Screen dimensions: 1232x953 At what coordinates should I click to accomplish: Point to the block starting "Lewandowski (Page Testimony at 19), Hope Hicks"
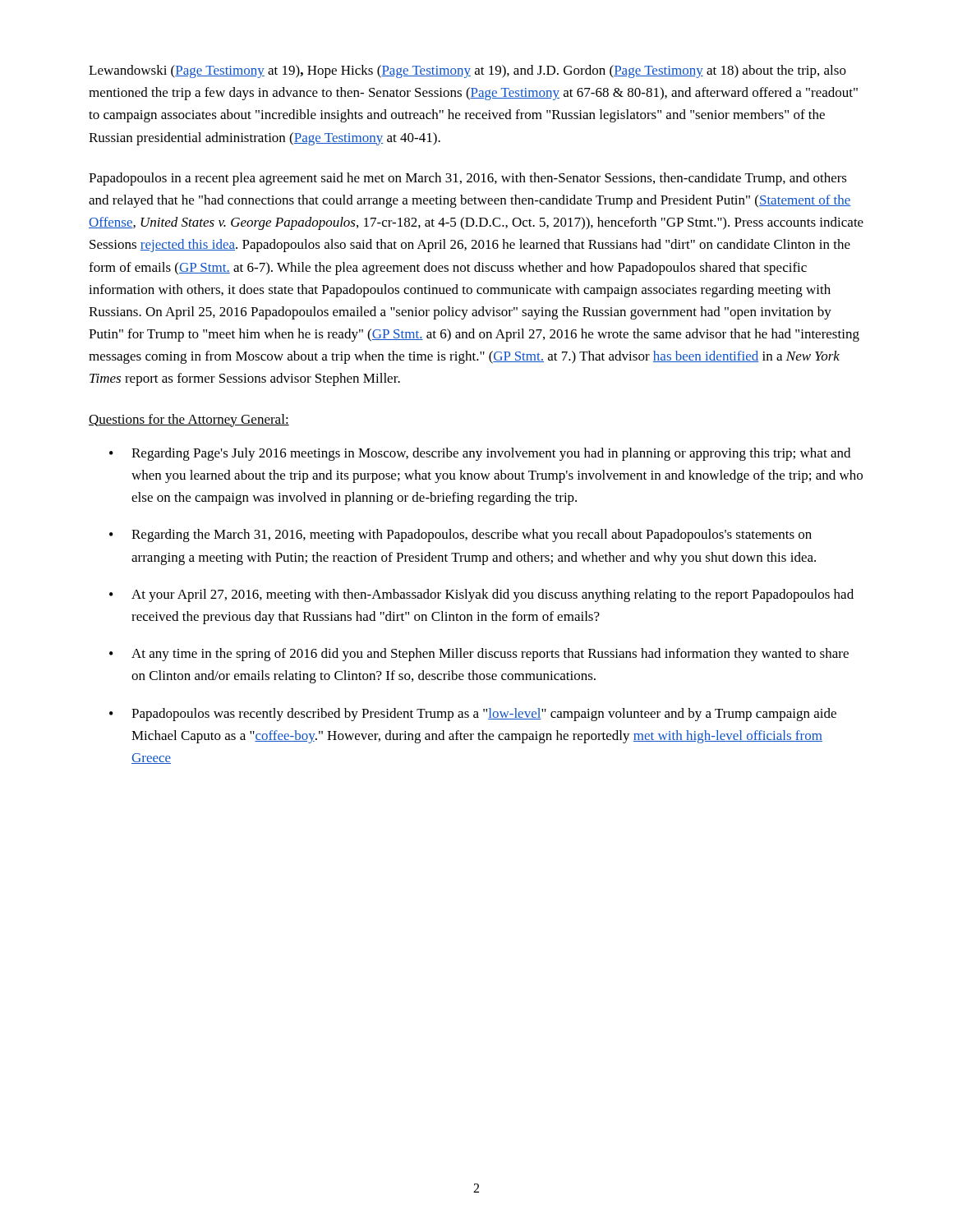474,104
